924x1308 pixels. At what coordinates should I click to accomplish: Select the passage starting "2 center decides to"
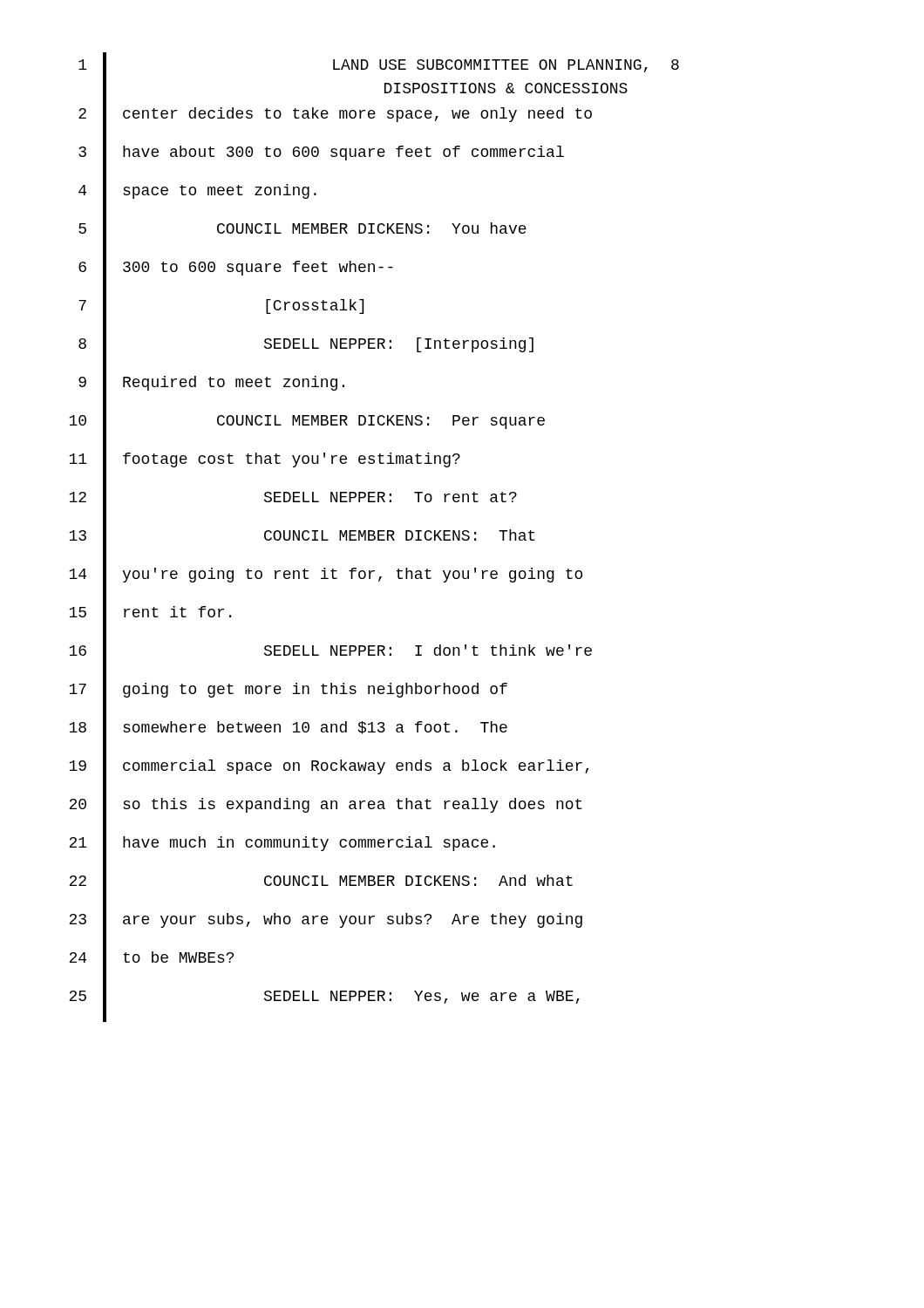(462, 120)
